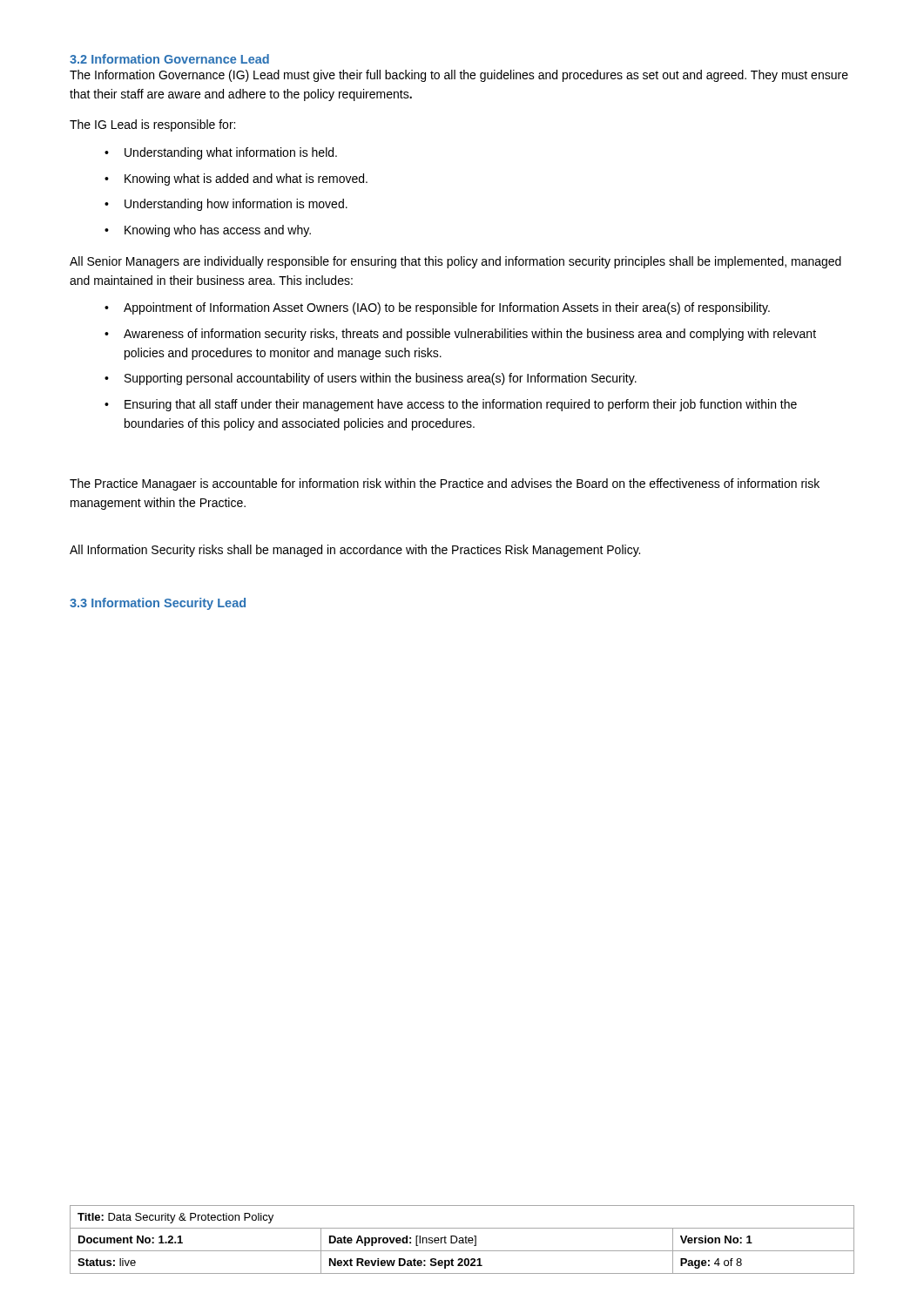
Task: Find the passage starting "All Senior Managers are"
Action: (x=456, y=271)
